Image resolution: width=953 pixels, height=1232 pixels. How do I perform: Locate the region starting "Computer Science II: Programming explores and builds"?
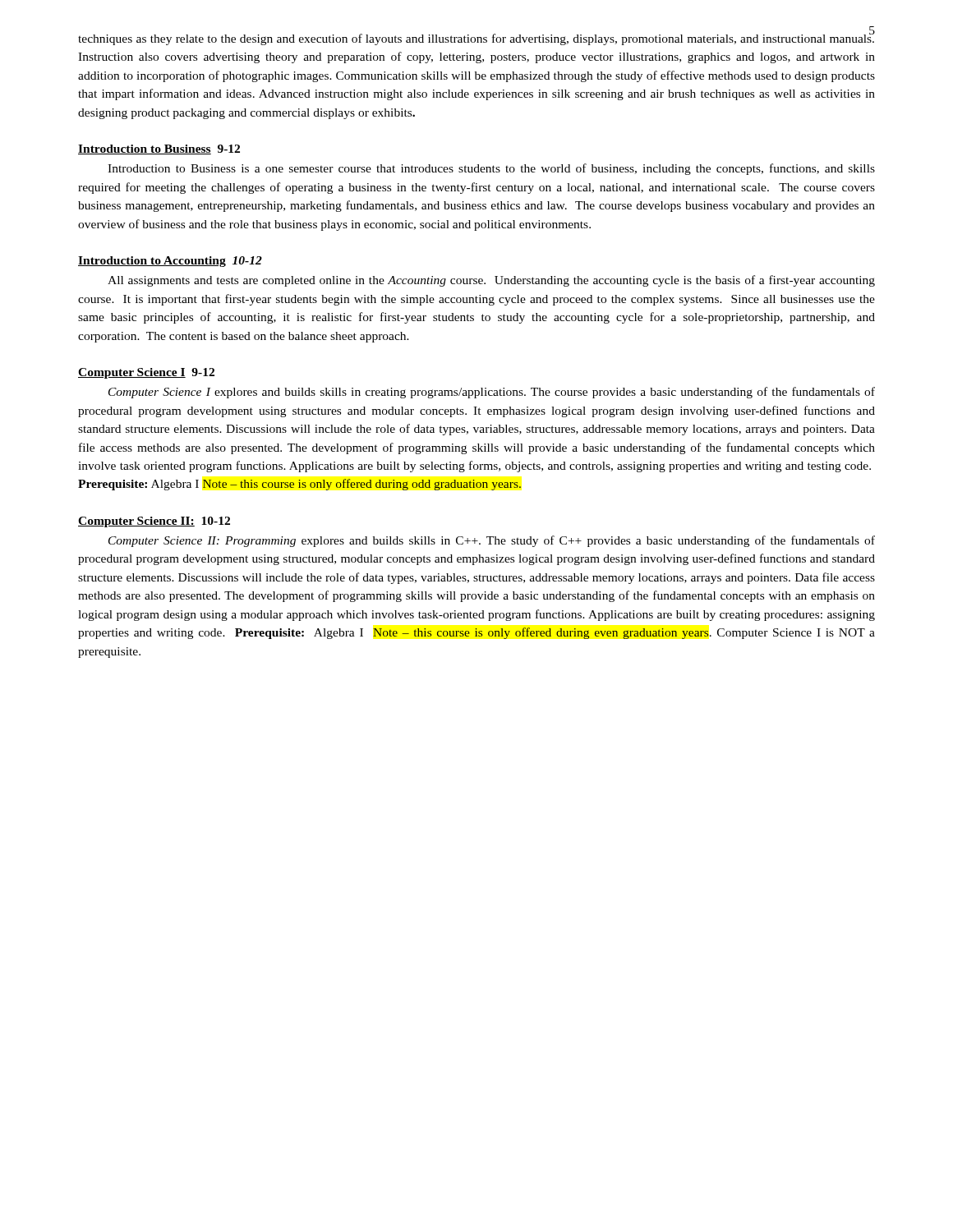pos(476,596)
